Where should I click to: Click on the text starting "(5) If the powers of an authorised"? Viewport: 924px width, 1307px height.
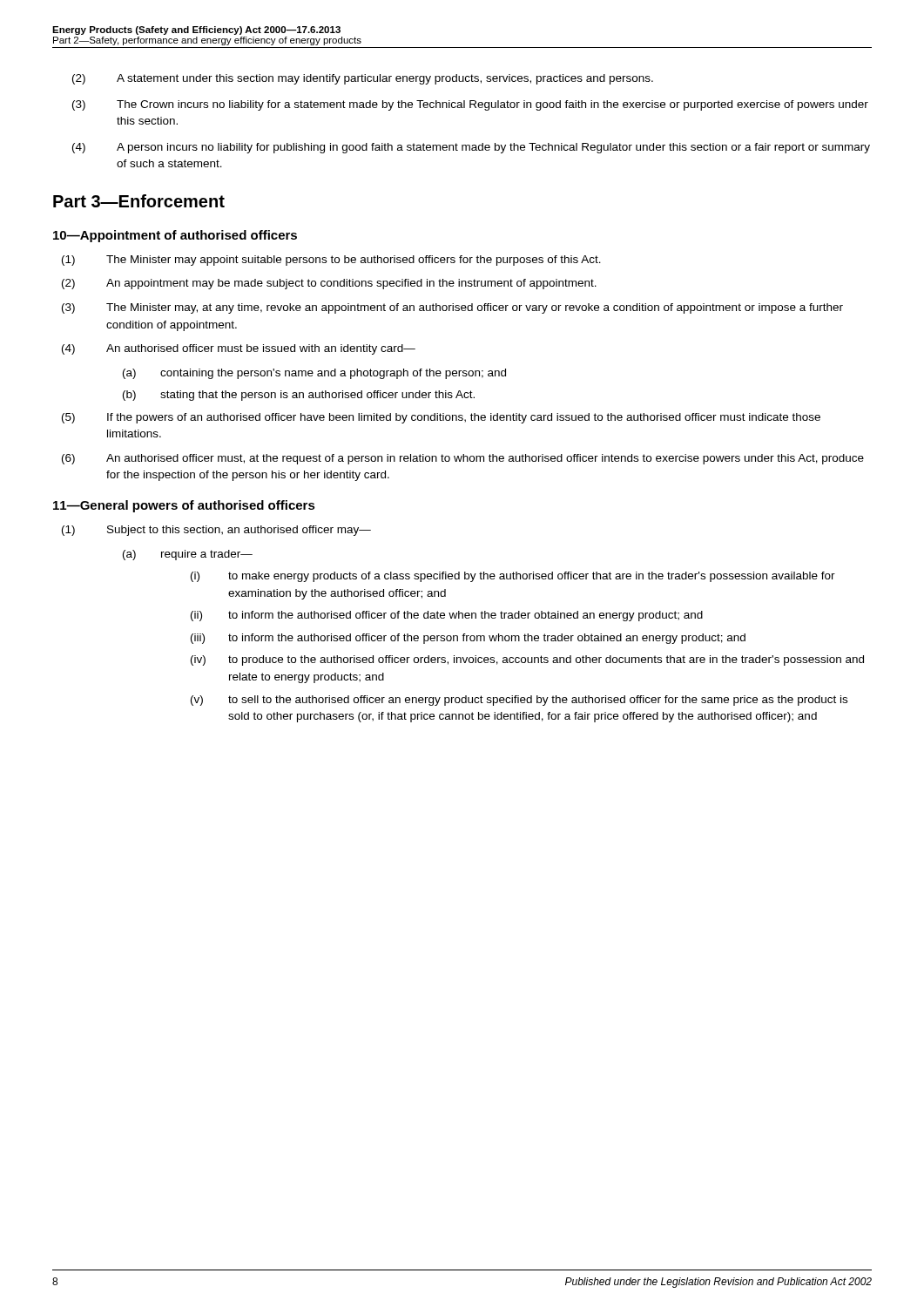click(462, 425)
